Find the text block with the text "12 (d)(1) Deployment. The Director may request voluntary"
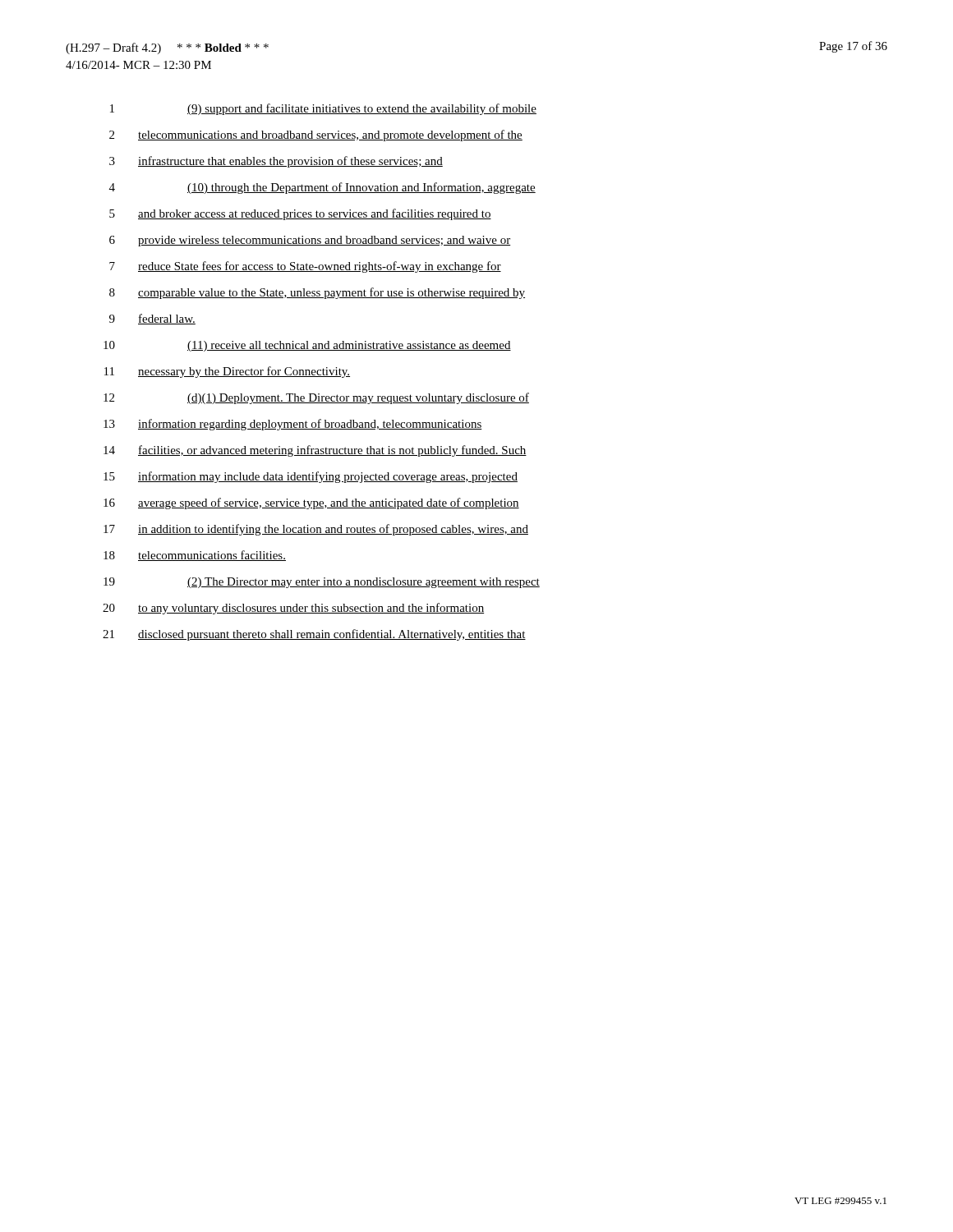This screenshot has width=953, height=1232. click(x=476, y=398)
